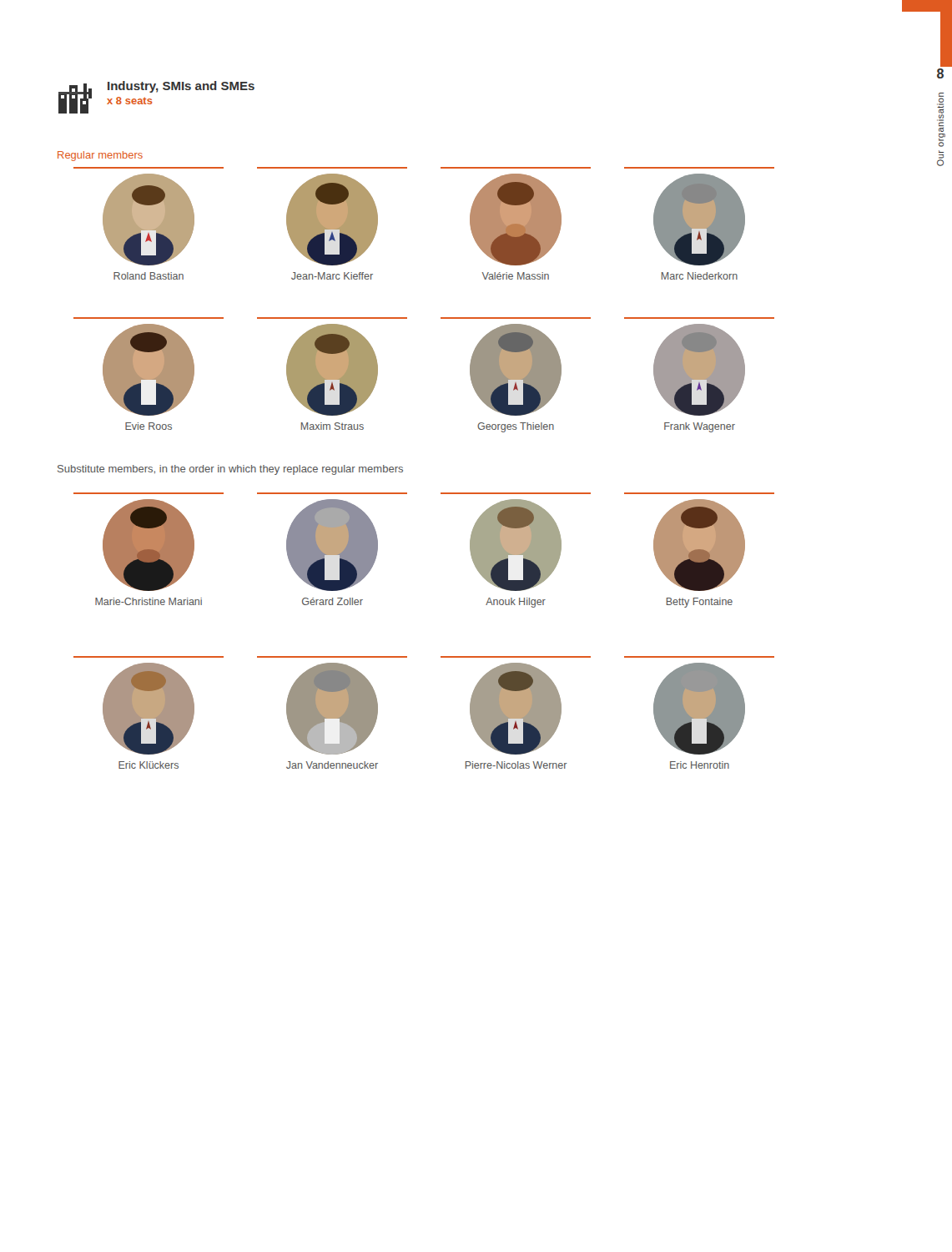Find the text block that reads "Substitute members, in the order in which"
Viewport: 952px width, 1252px height.
click(230, 469)
